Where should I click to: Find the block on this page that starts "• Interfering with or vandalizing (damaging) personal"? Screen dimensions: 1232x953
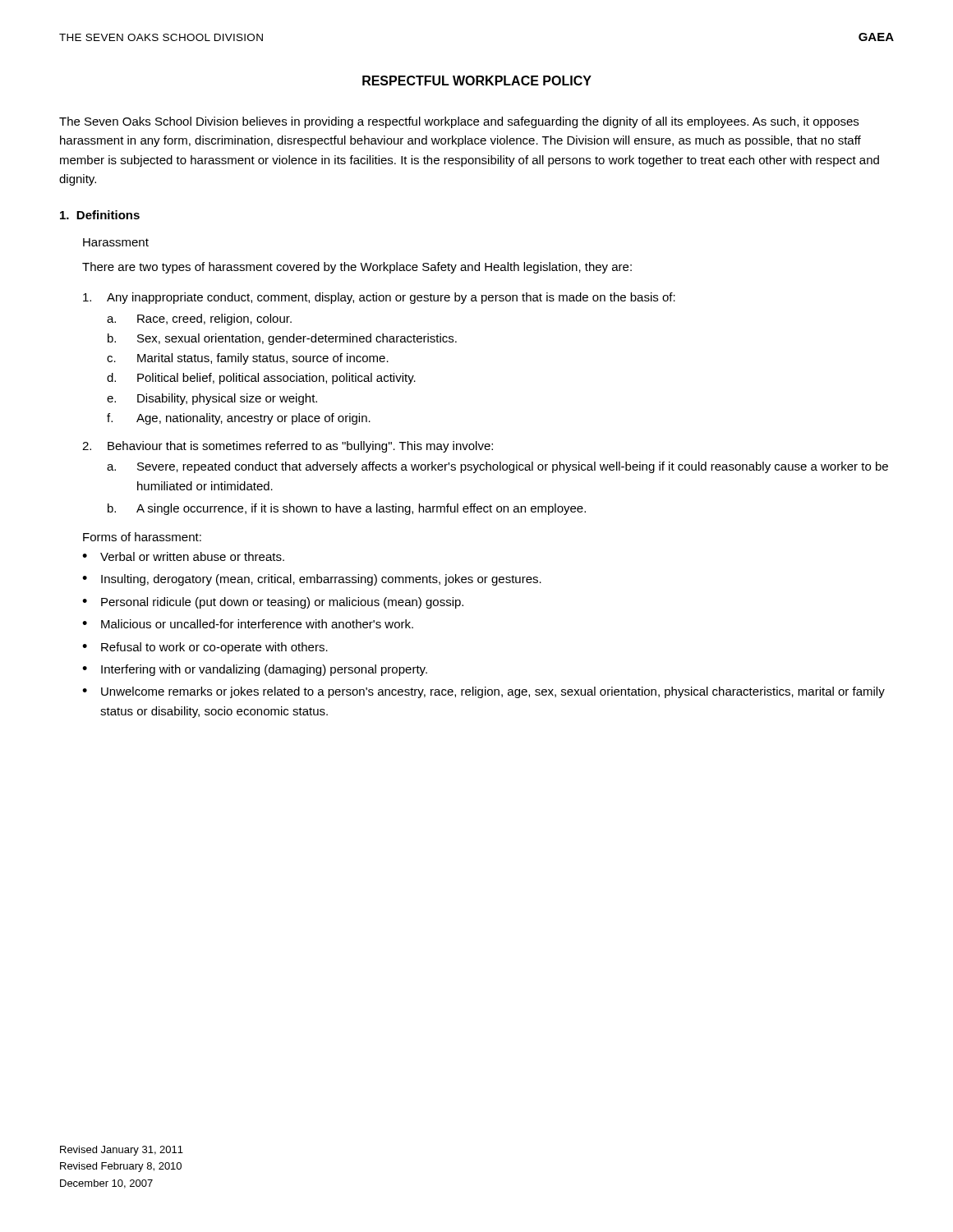tap(255, 670)
